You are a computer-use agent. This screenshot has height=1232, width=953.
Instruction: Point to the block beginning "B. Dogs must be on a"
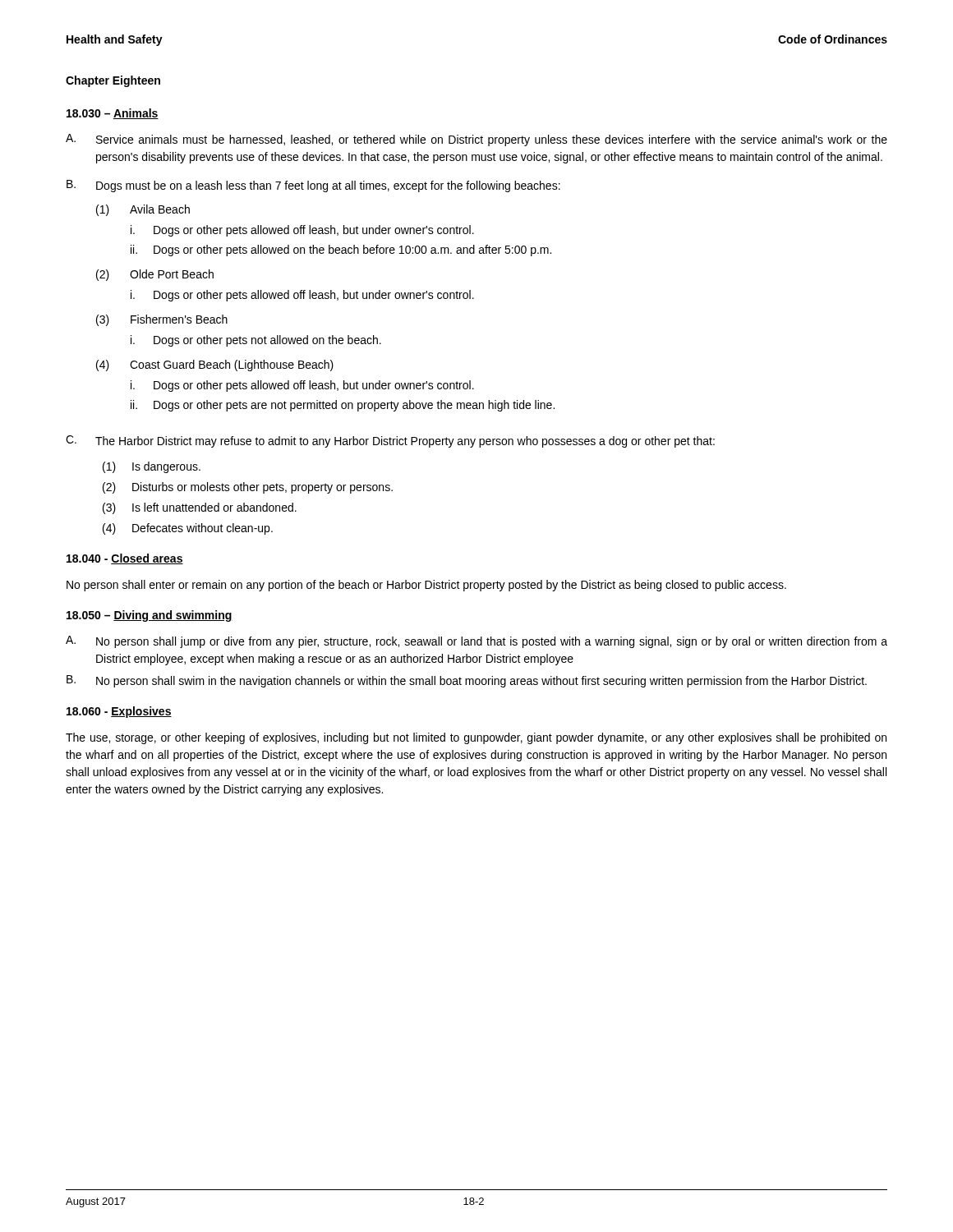pos(476,299)
